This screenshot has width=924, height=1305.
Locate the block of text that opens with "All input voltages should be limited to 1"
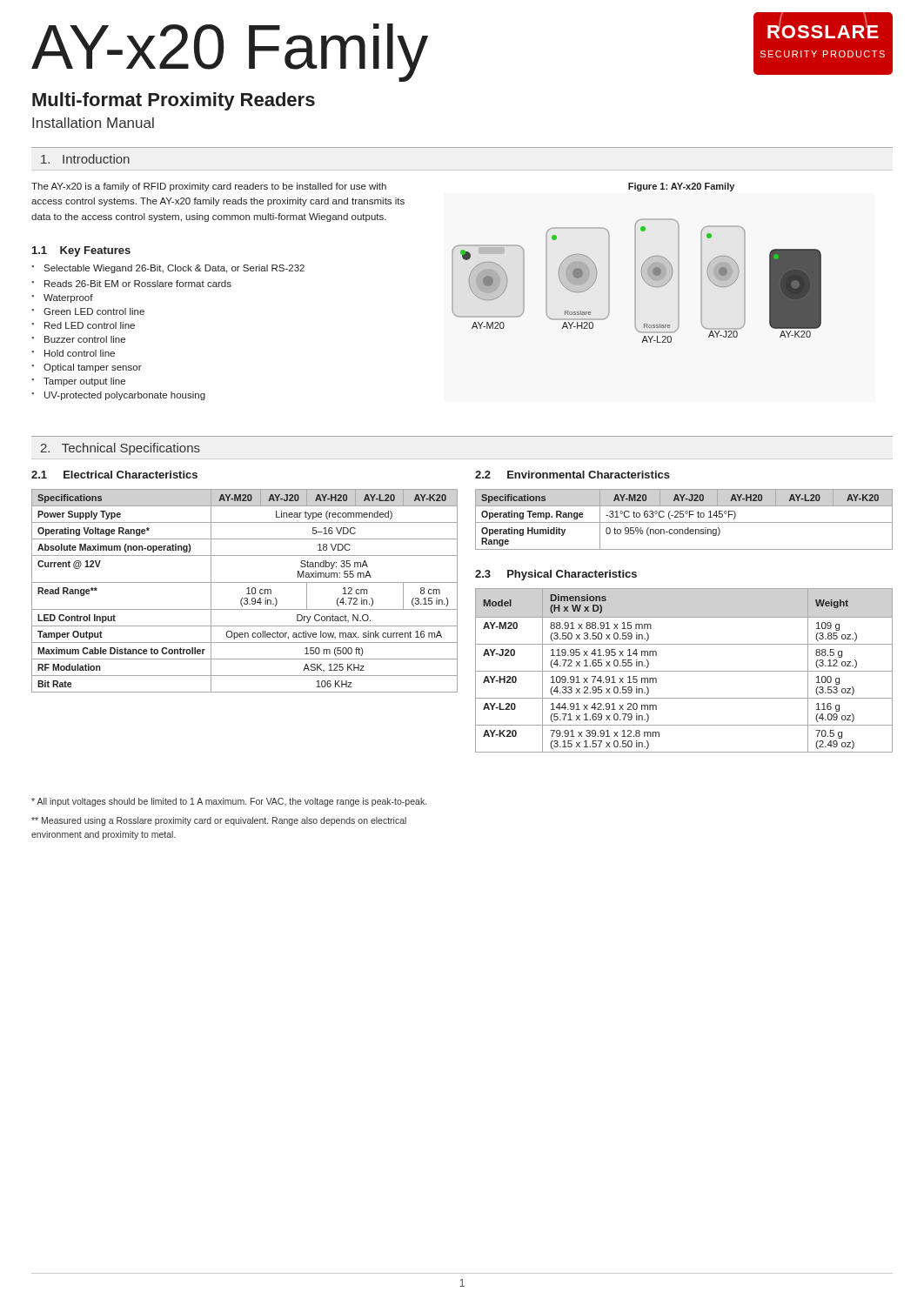[244, 802]
